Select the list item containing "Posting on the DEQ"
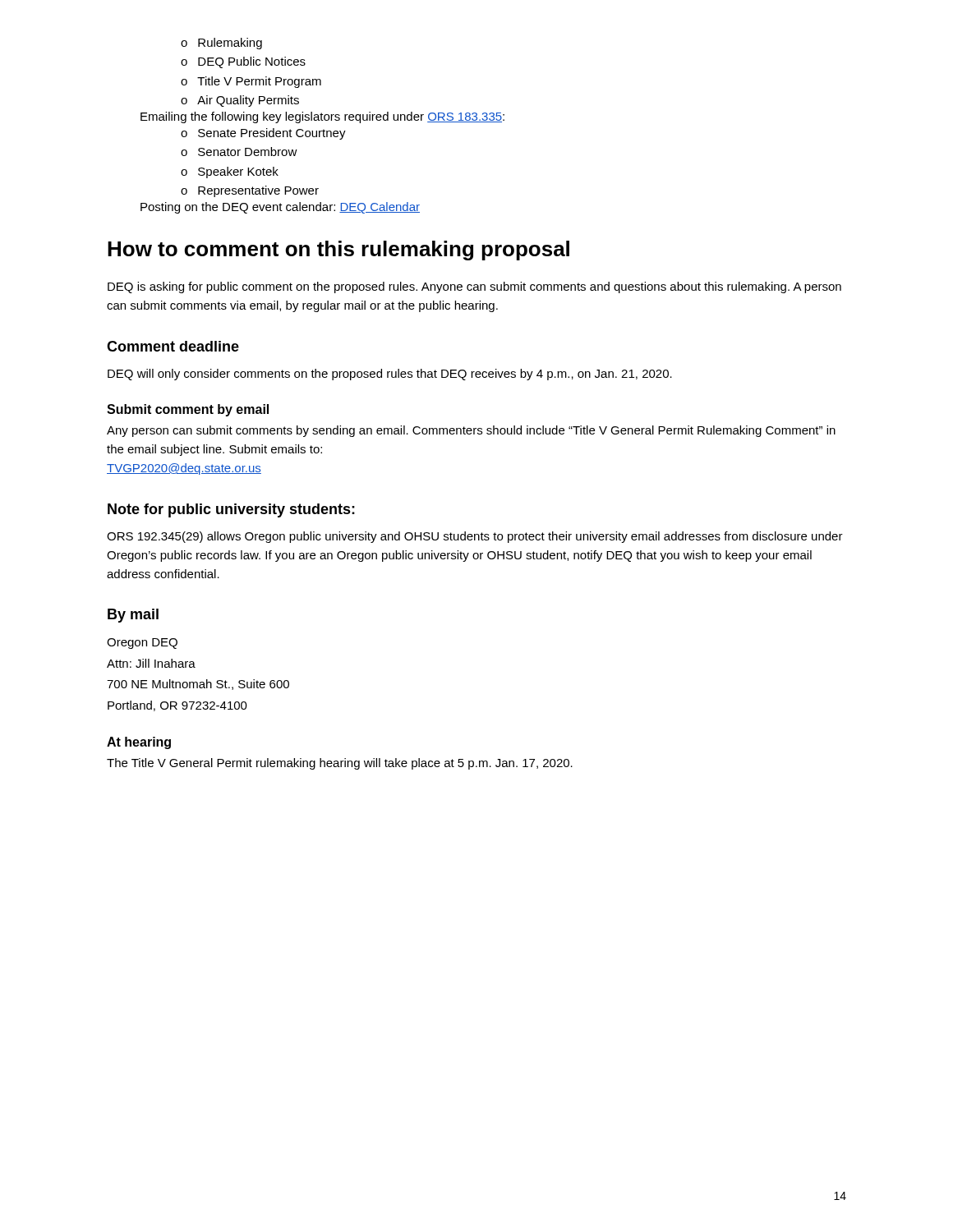Image resolution: width=953 pixels, height=1232 pixels. pyautogui.click(x=280, y=208)
